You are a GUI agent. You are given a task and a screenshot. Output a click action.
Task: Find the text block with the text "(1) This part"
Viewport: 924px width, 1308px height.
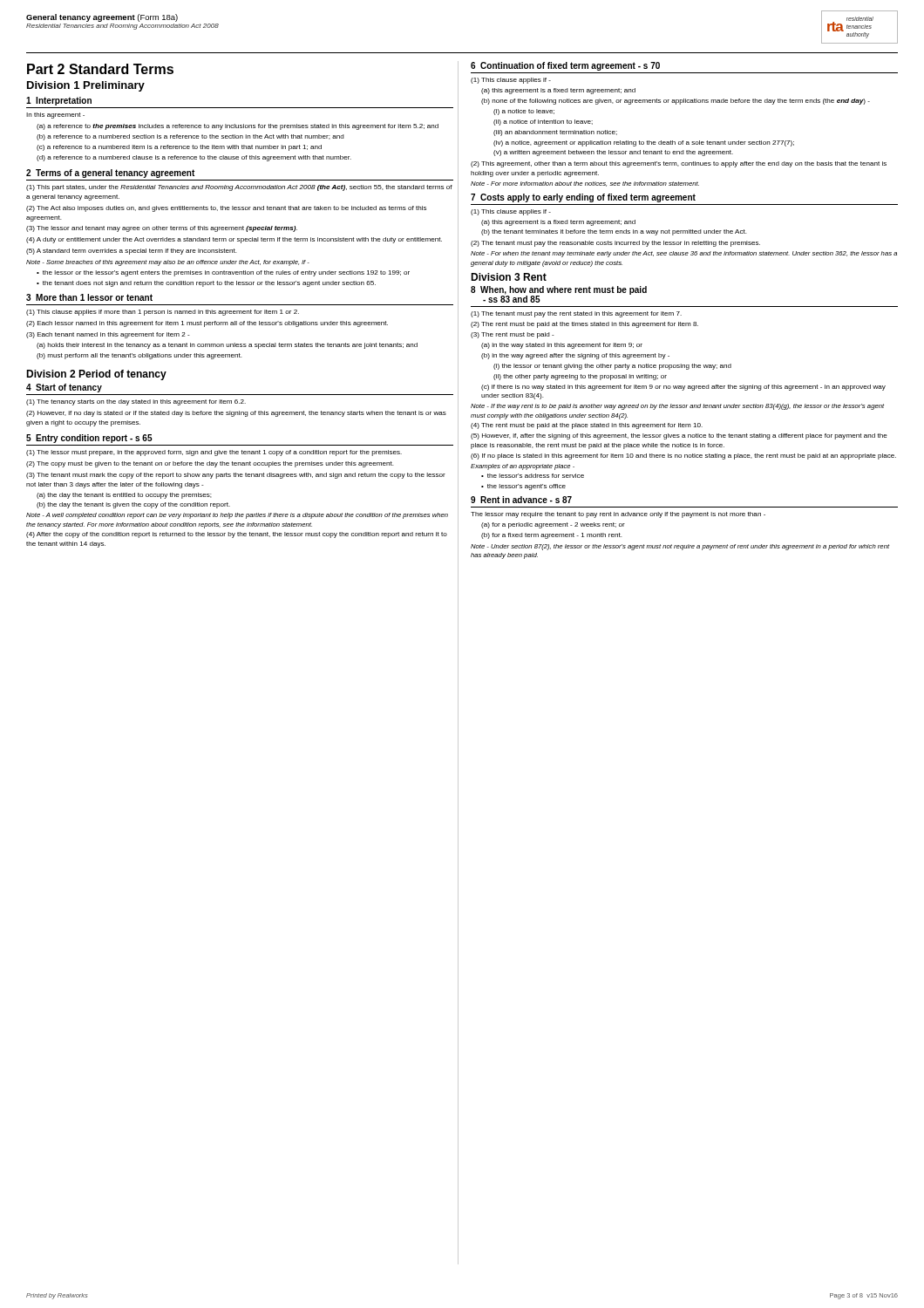click(x=240, y=236)
